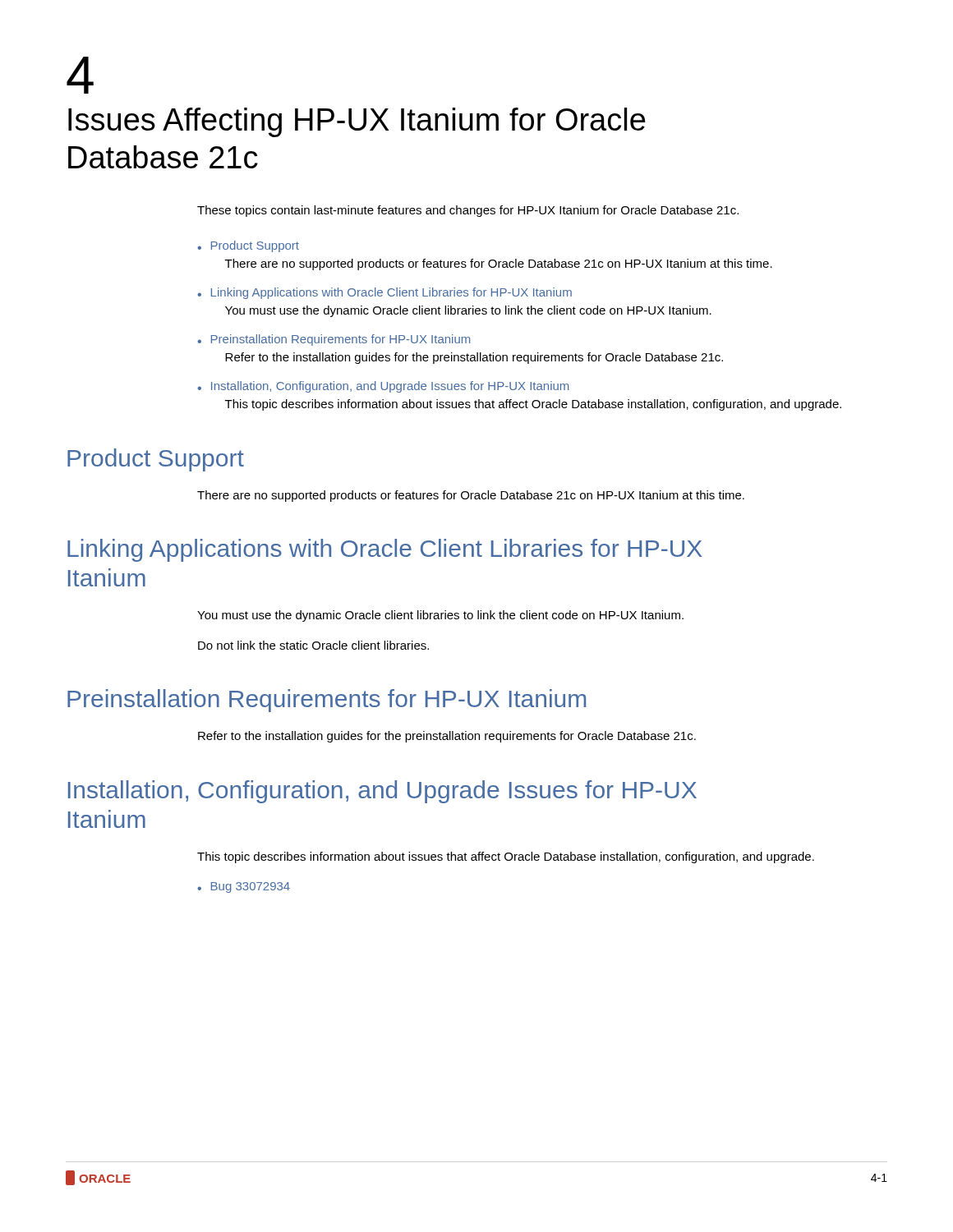
Task: Click on the passage starting "Product Support"
Action: point(155,458)
